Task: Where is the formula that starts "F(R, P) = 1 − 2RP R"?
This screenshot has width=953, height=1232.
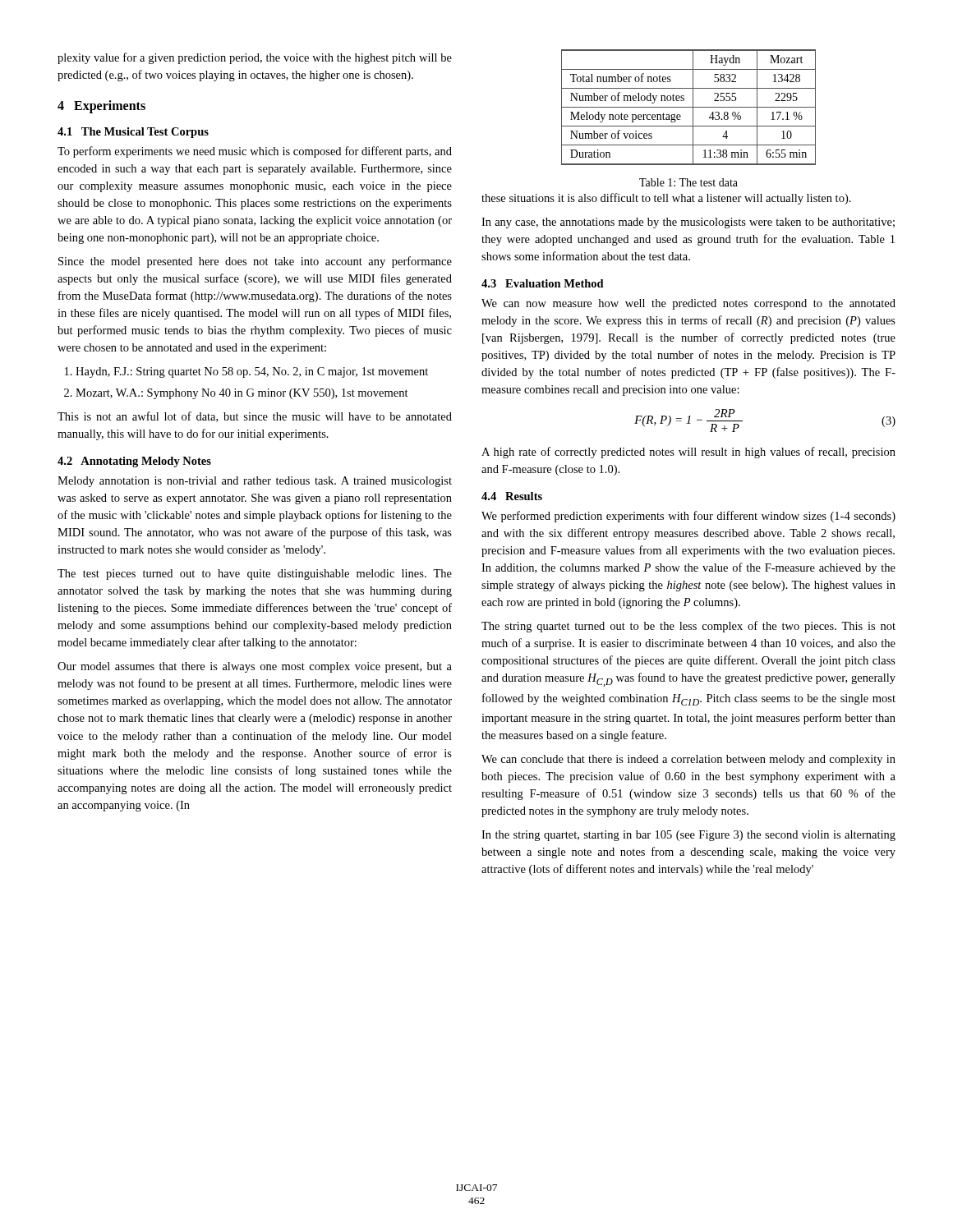Action: tap(688, 421)
